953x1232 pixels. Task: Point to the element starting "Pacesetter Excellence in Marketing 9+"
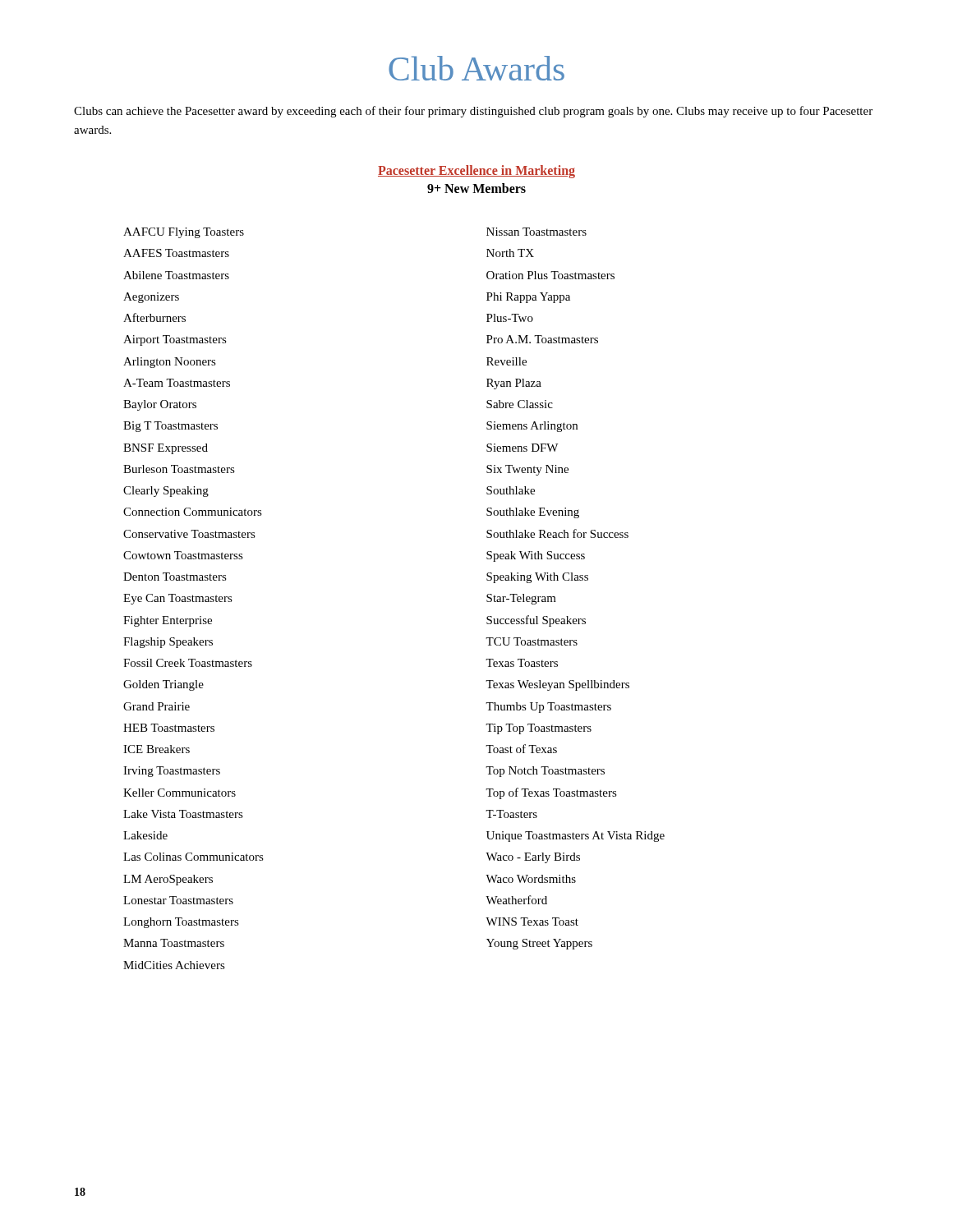click(476, 180)
